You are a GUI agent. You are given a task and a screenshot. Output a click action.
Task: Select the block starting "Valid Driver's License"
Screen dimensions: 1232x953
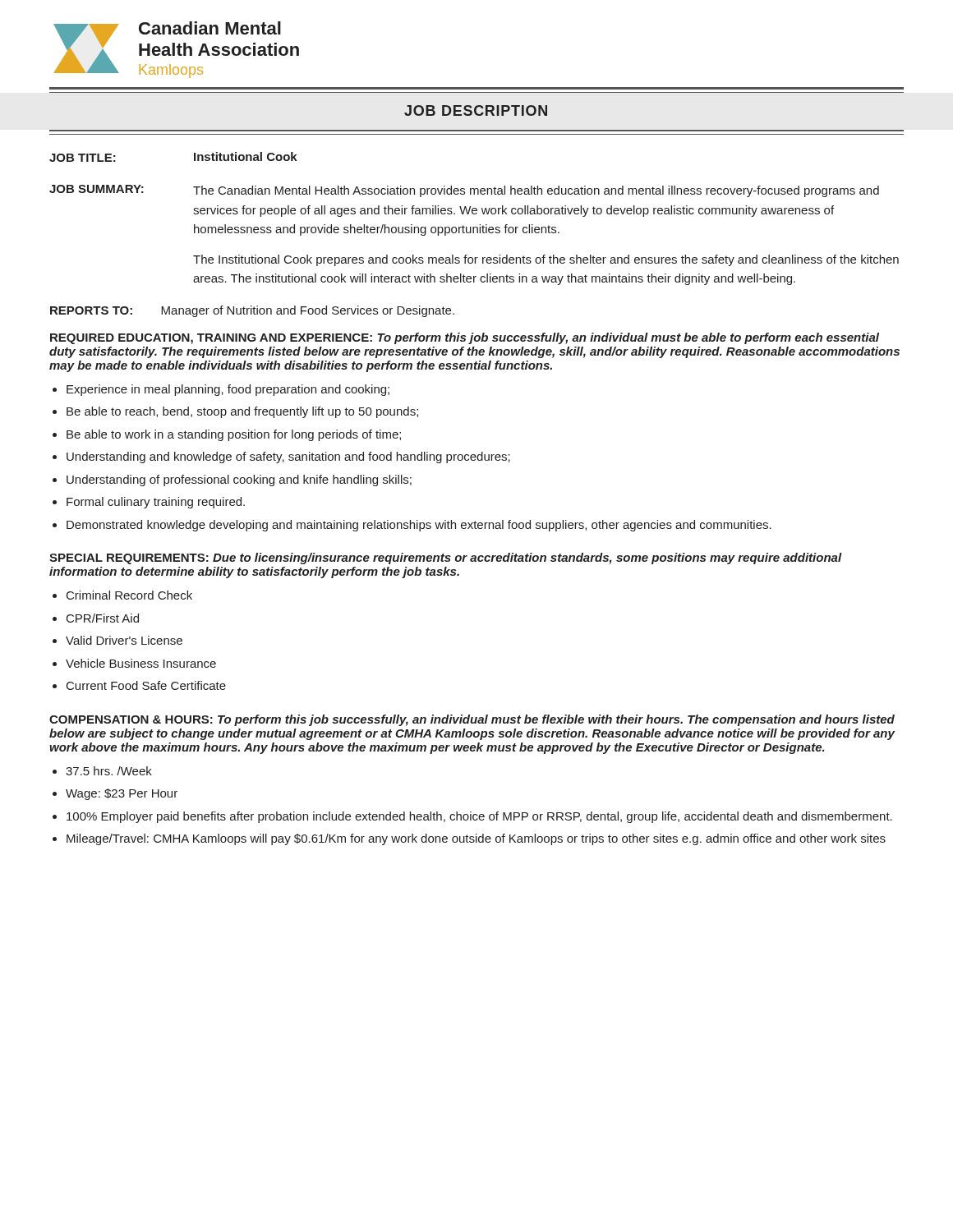124,640
